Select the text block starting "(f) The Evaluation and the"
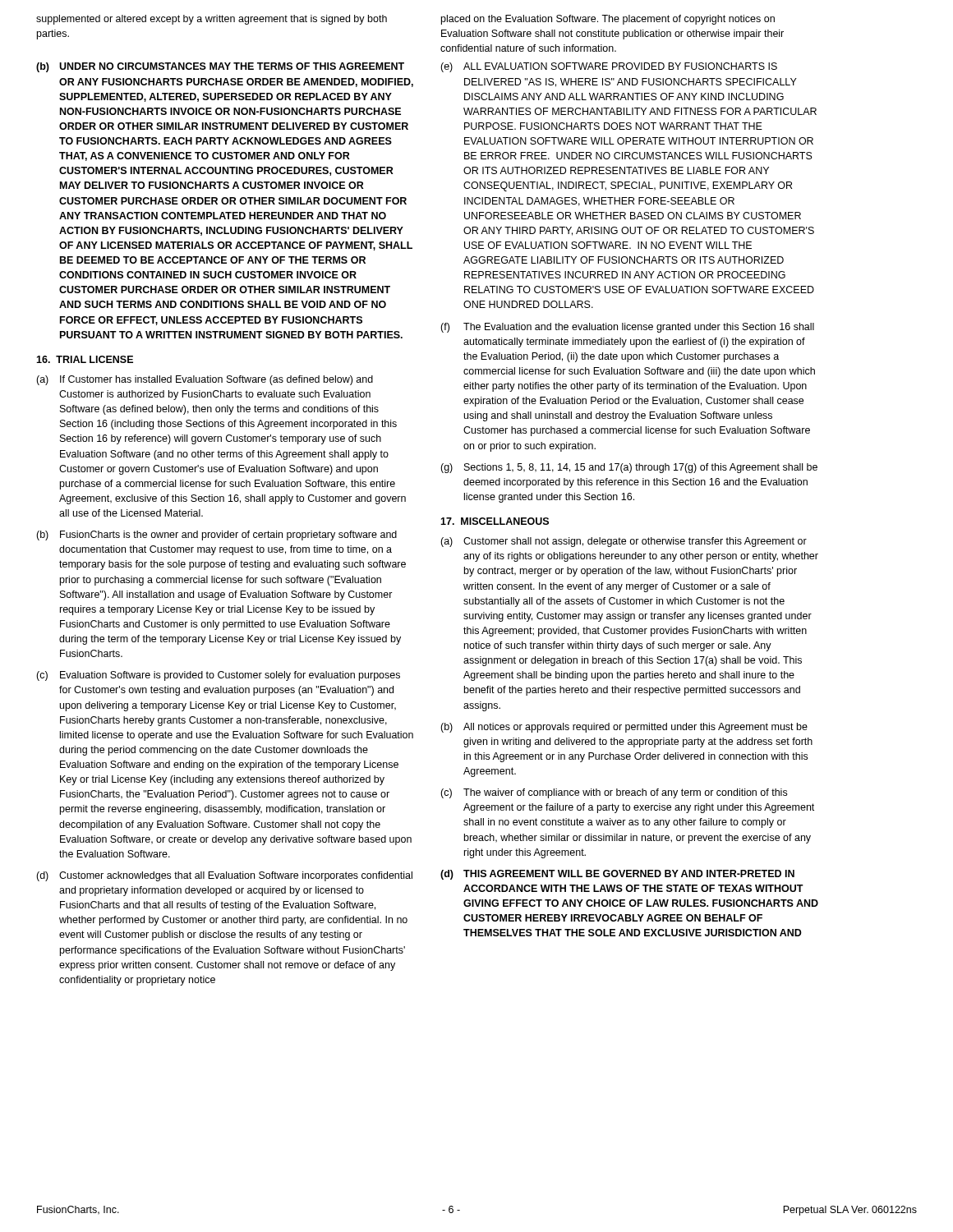953x1232 pixels. click(629, 386)
